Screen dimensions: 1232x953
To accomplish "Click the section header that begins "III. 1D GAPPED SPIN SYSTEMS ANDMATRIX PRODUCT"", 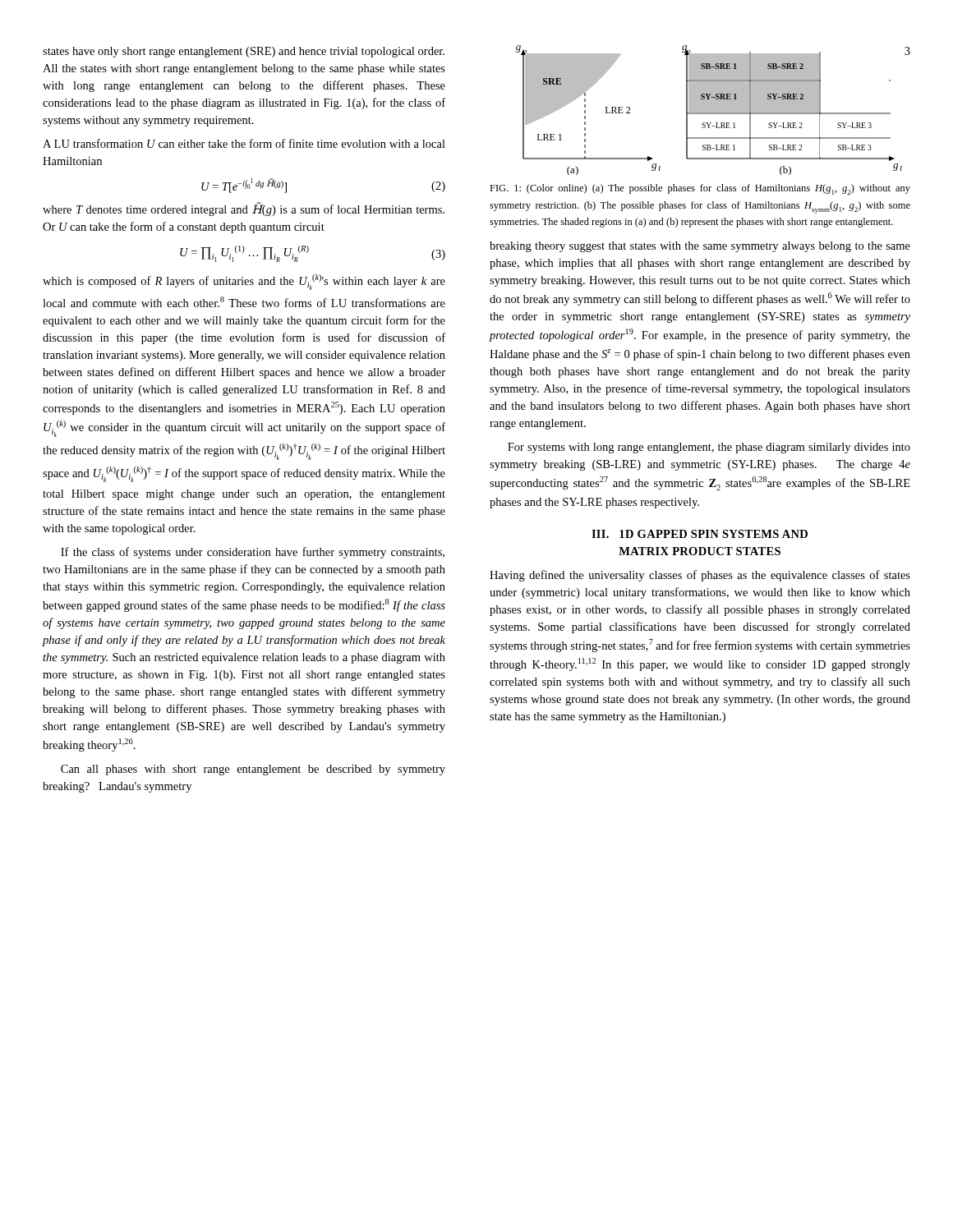I will 700,542.
